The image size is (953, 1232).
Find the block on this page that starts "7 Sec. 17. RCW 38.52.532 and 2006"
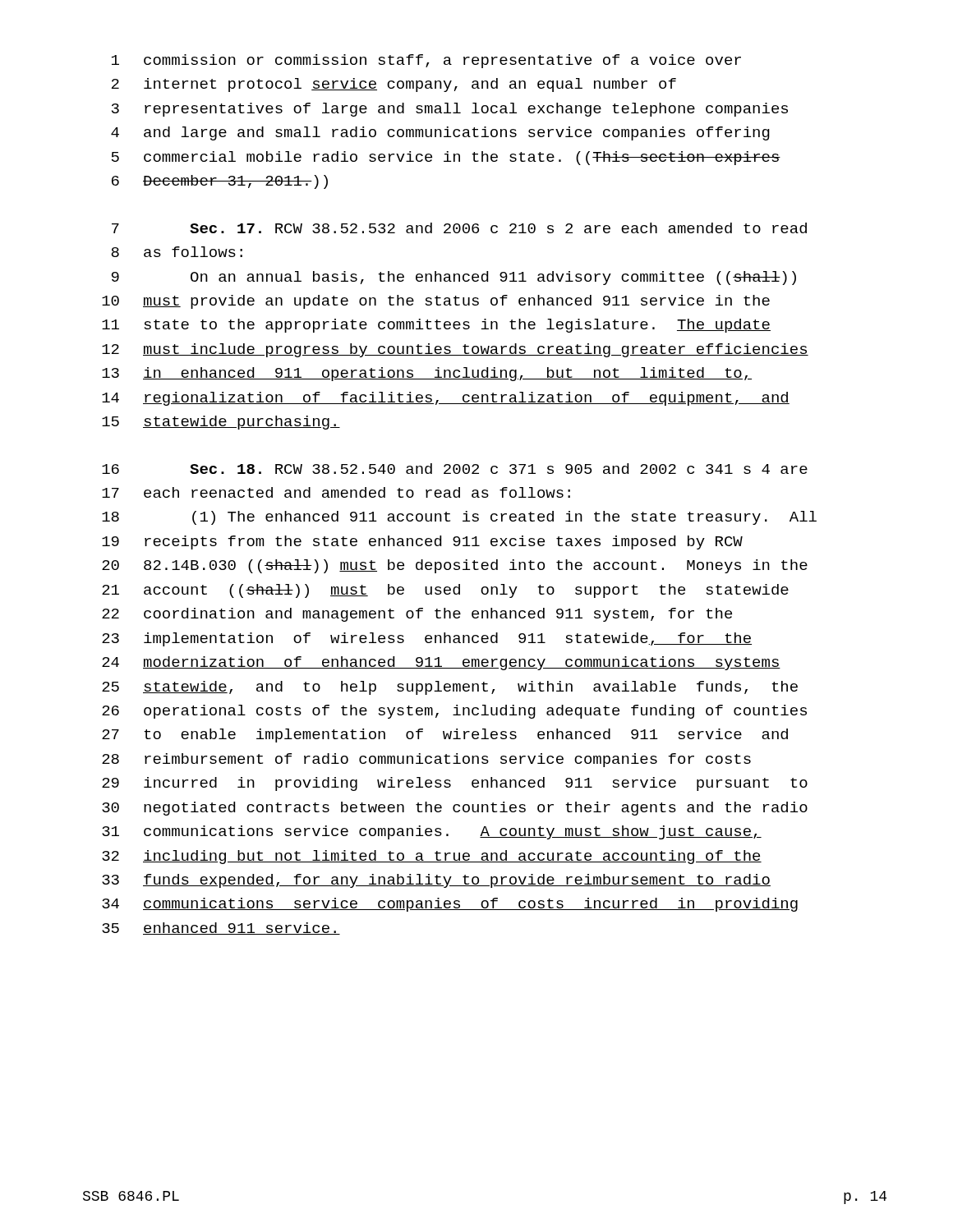click(x=485, y=242)
